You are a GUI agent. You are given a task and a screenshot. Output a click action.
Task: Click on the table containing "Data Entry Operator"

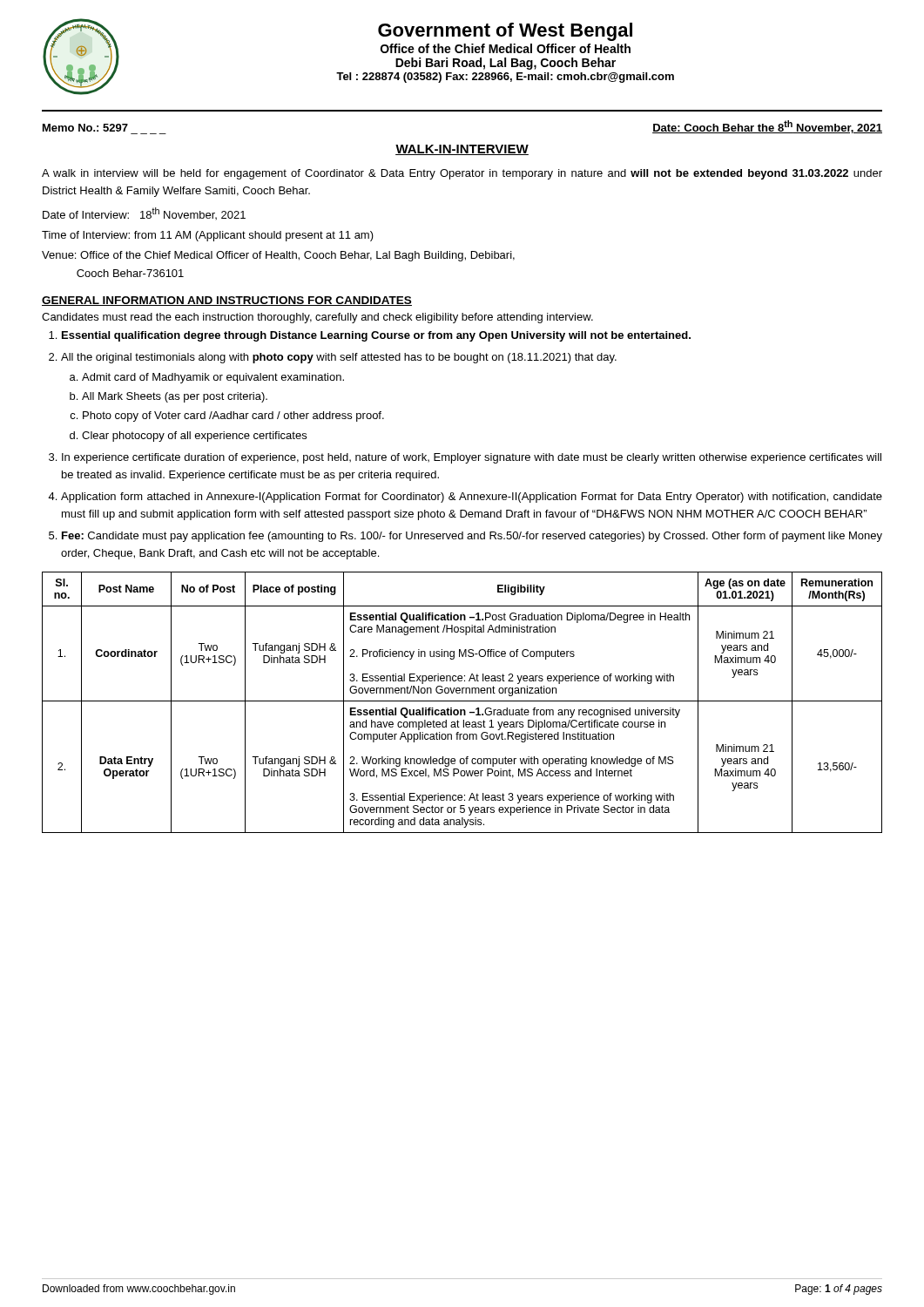462,702
